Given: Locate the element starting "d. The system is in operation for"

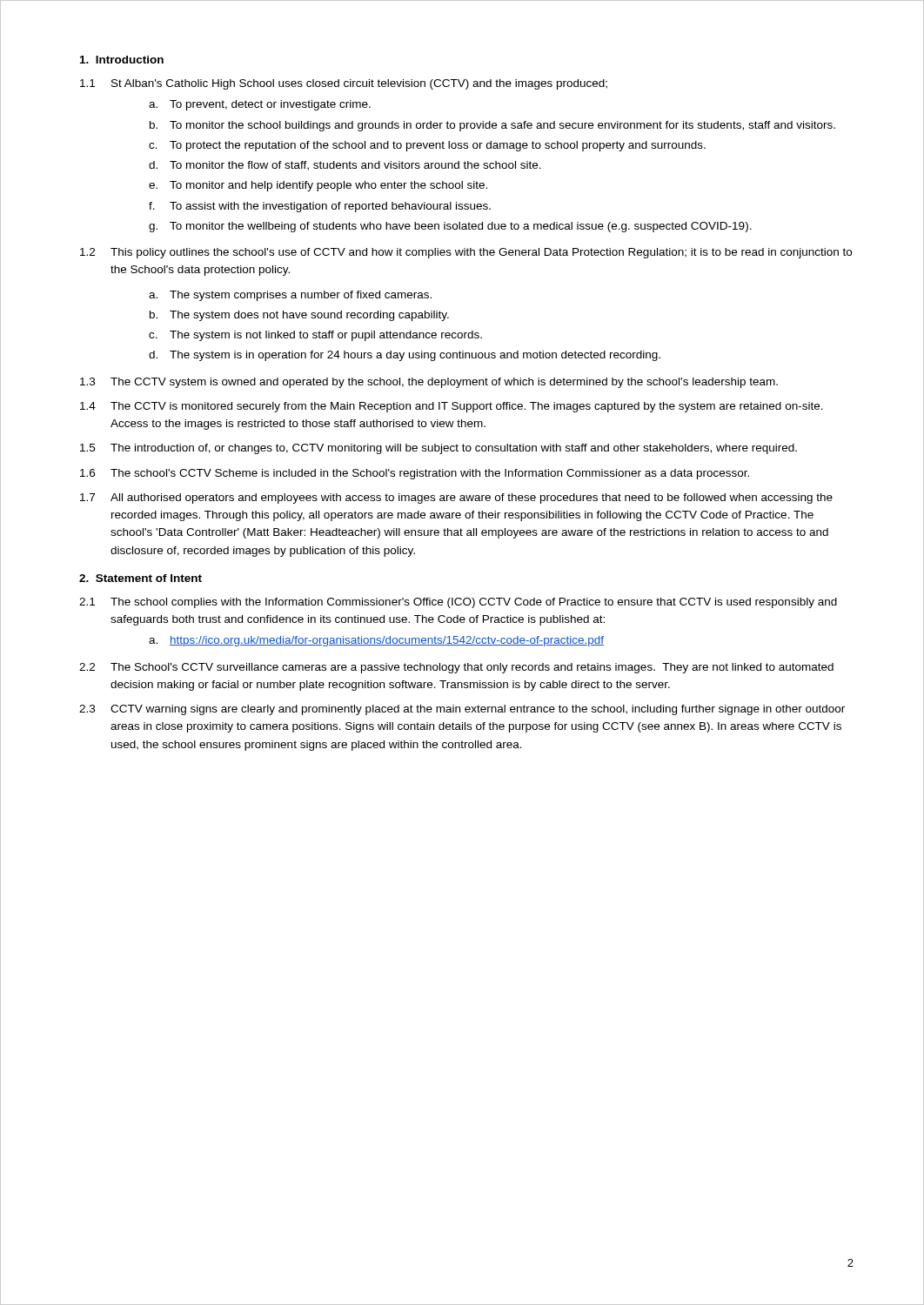Looking at the screenshot, I should pyautogui.click(x=405, y=355).
